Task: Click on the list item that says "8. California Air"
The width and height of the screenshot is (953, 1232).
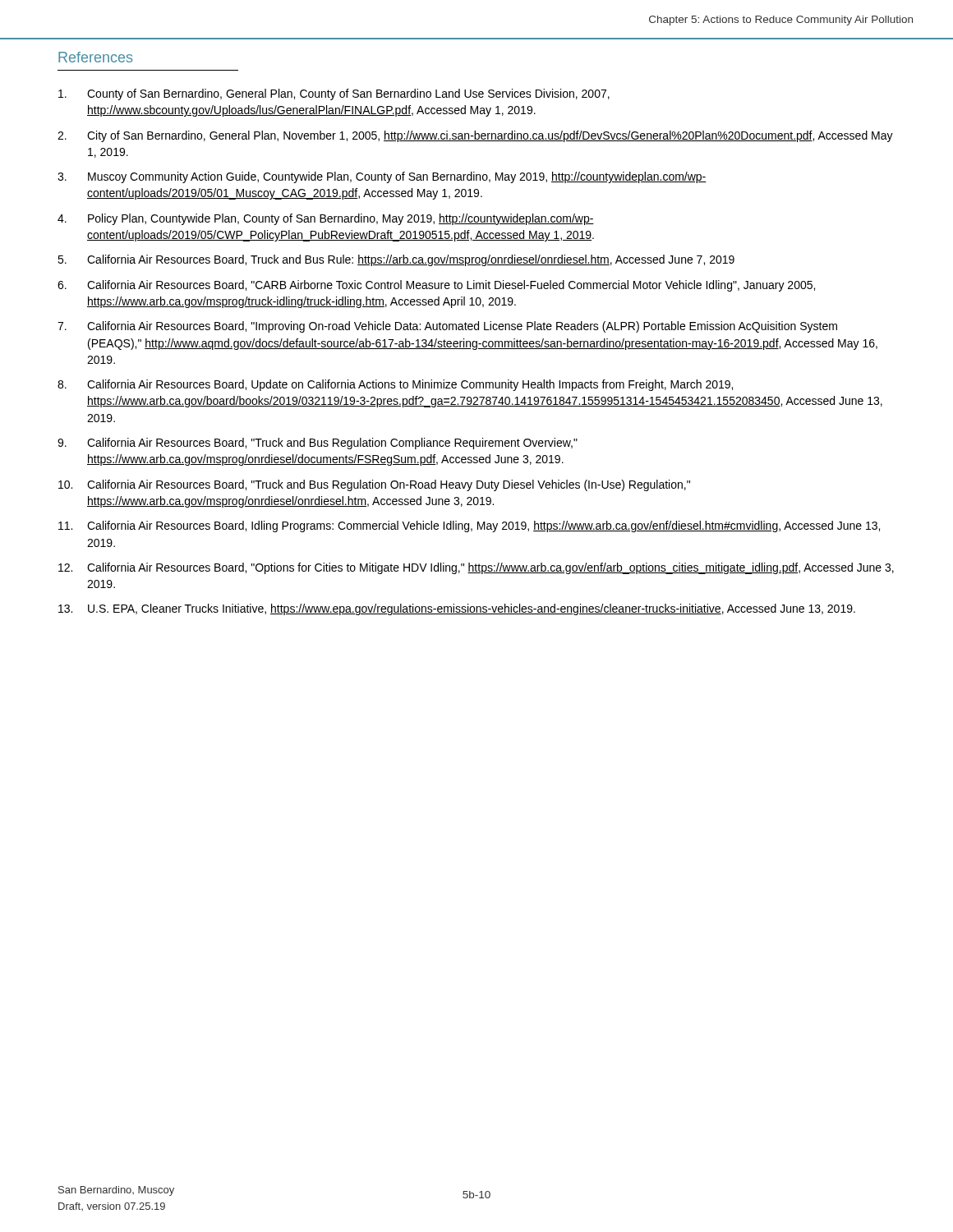Action: coord(476,401)
